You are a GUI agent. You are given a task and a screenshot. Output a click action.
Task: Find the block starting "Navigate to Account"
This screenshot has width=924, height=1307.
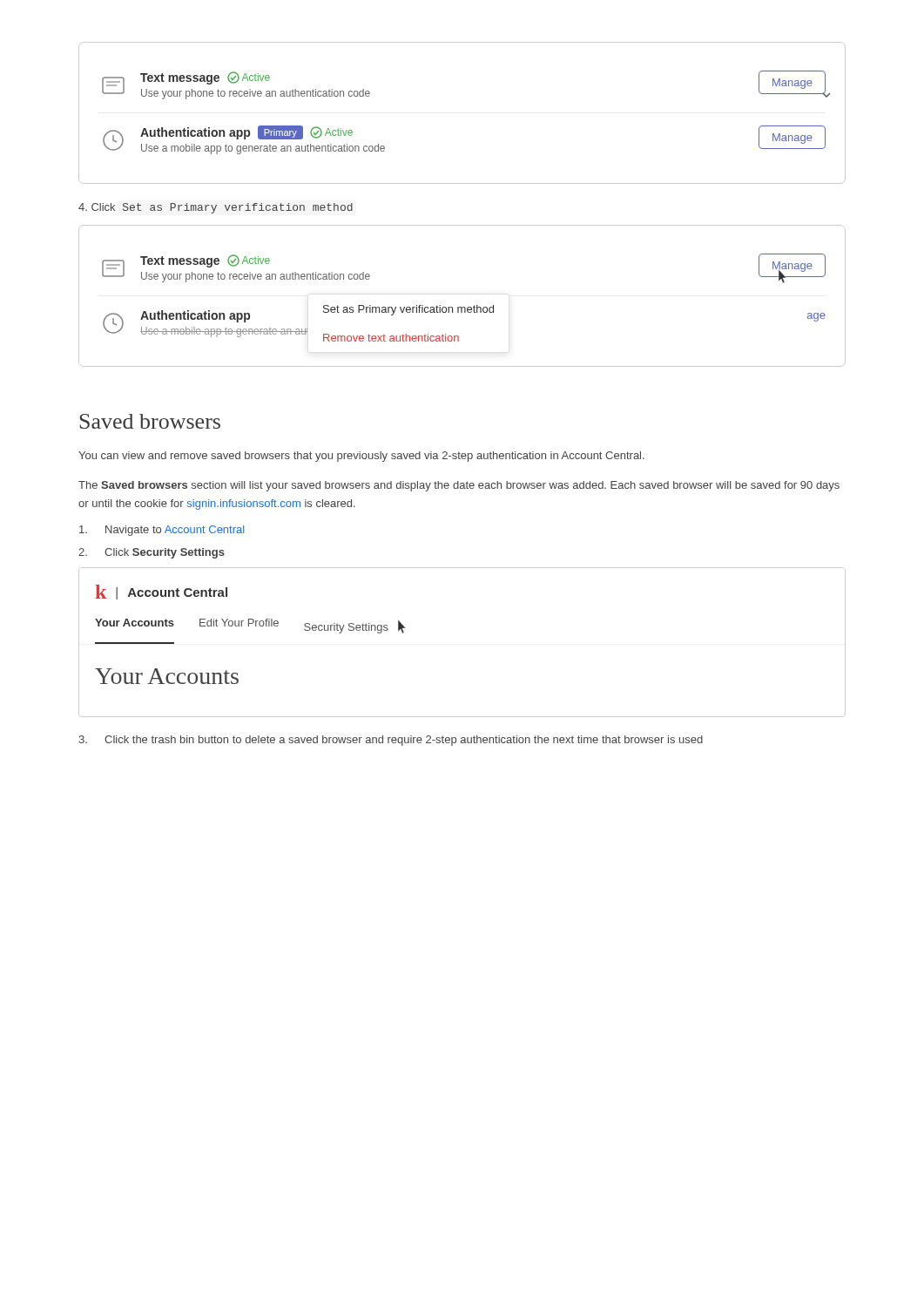[x=162, y=531]
